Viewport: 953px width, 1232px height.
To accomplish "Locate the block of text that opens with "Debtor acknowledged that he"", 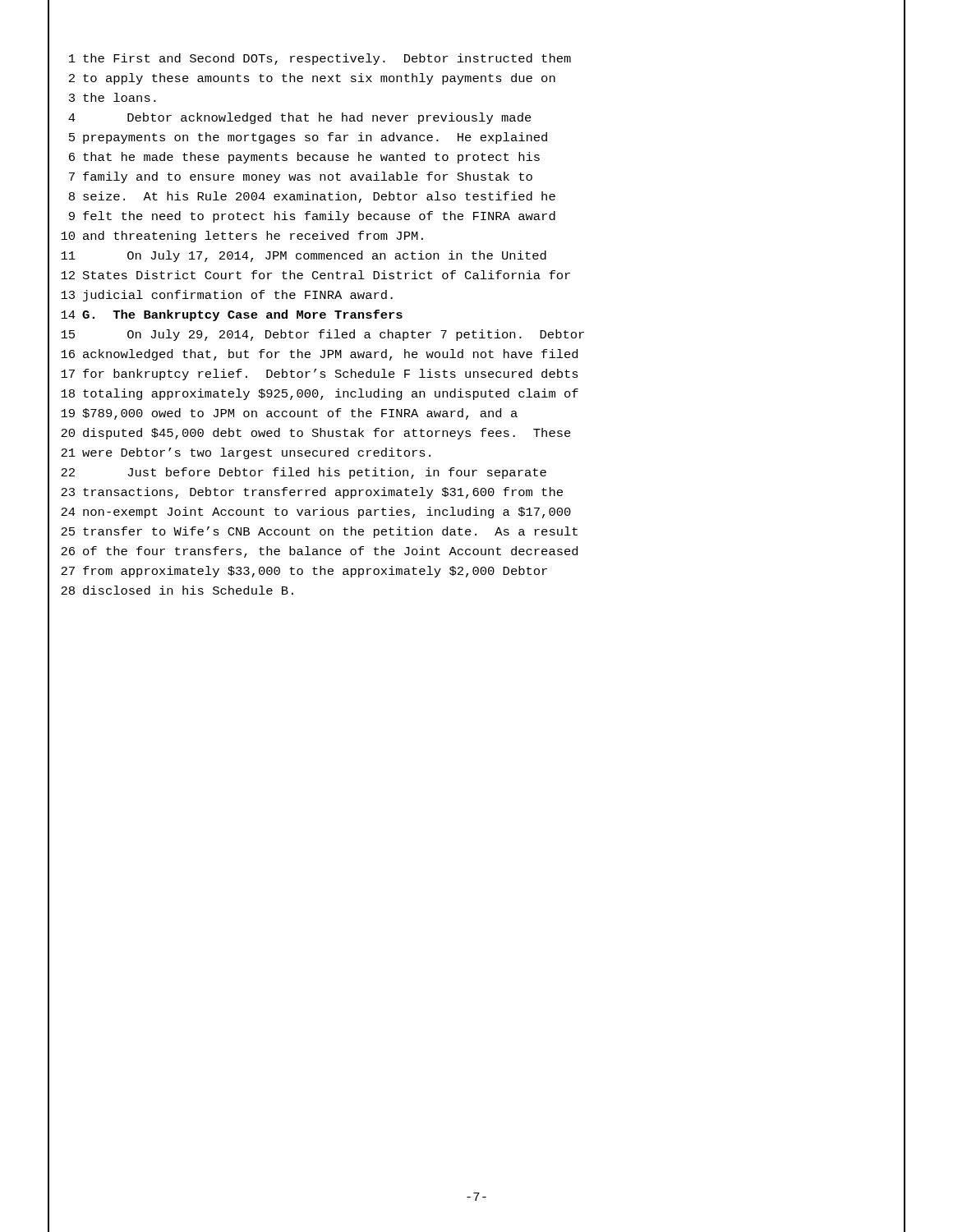I will 319,177.
